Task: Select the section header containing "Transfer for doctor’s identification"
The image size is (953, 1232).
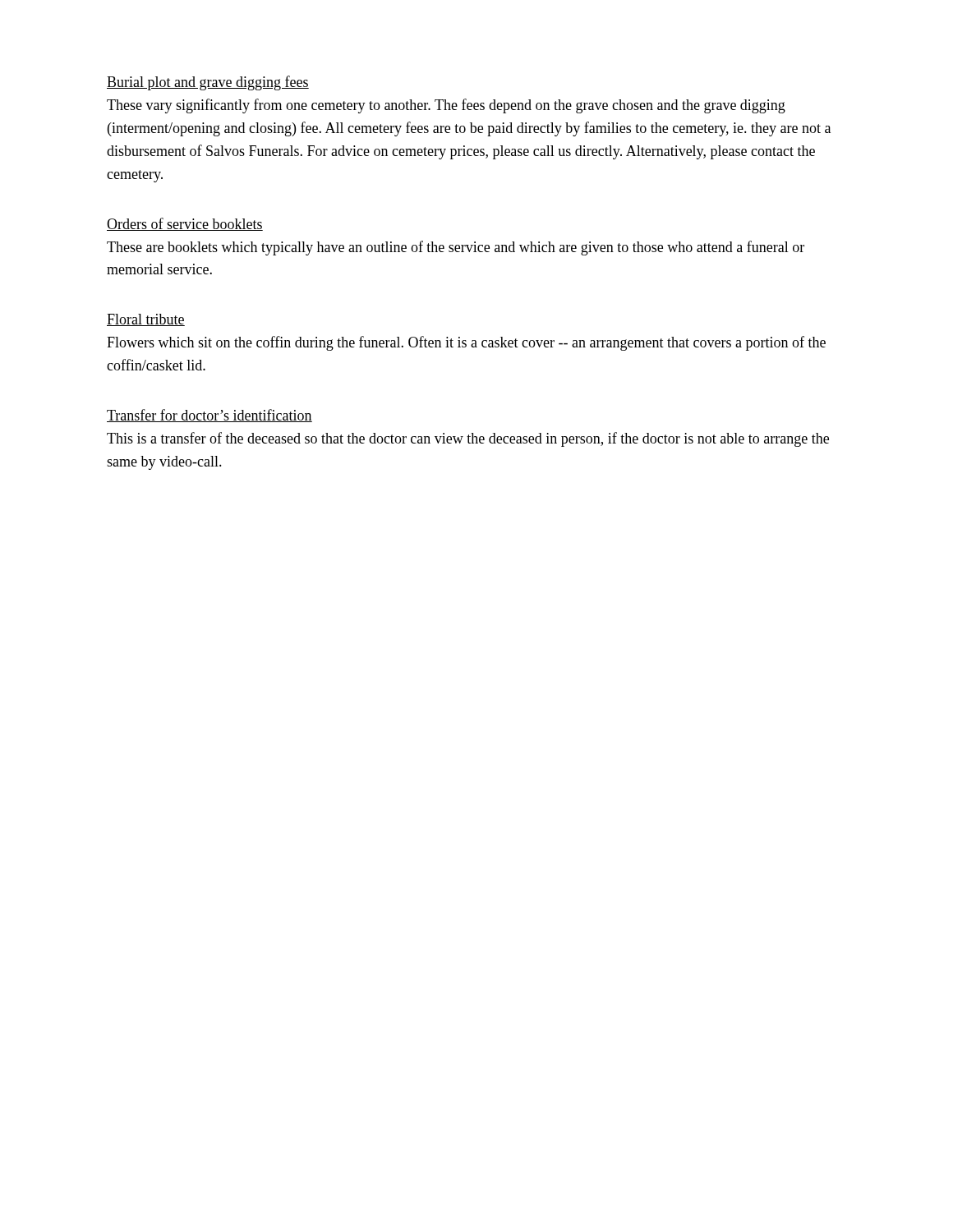Action: 209,416
